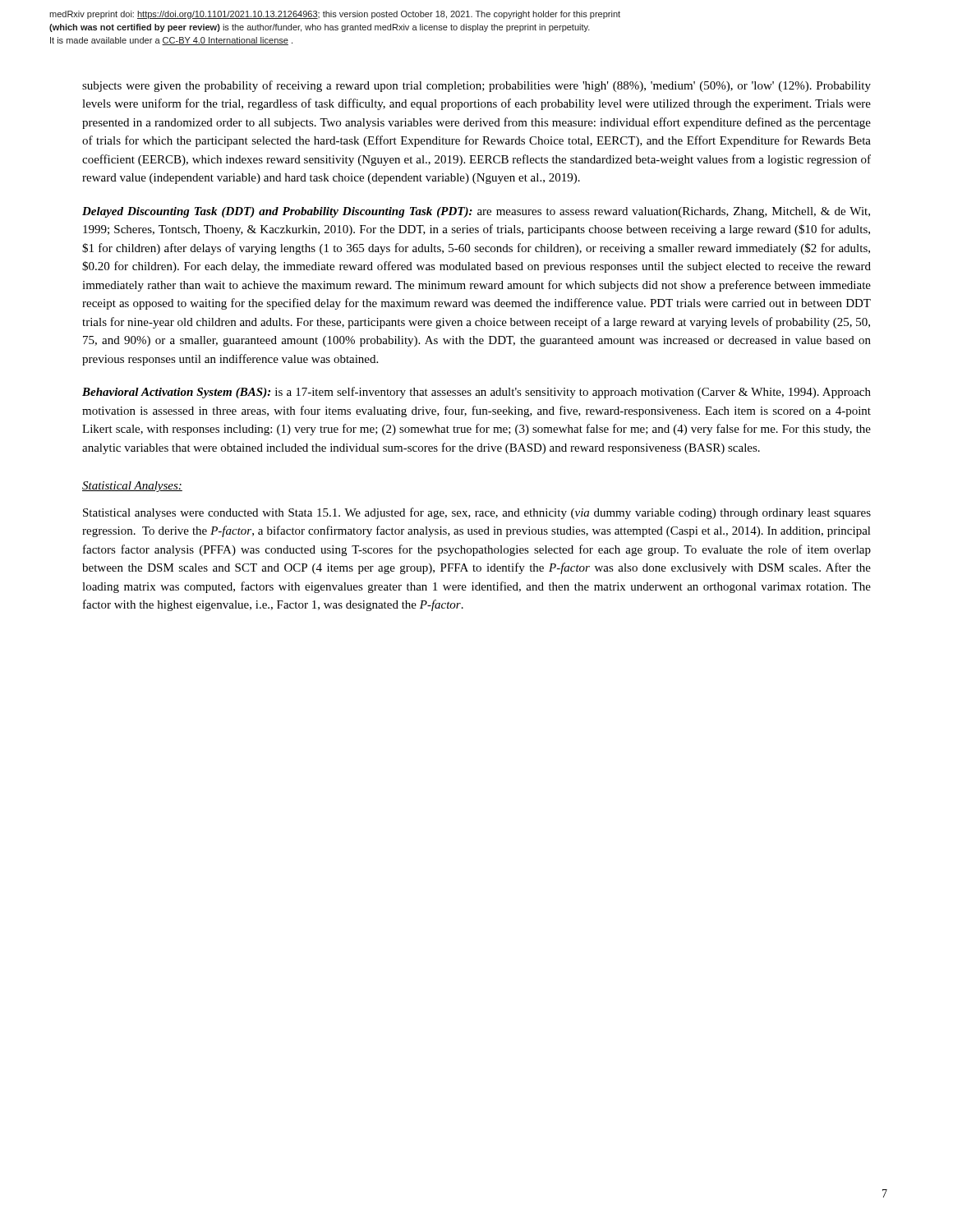Select the text block that reads "Delayed Discounting Task (DDT) and"
Screen dimensions: 1232x953
click(476, 285)
